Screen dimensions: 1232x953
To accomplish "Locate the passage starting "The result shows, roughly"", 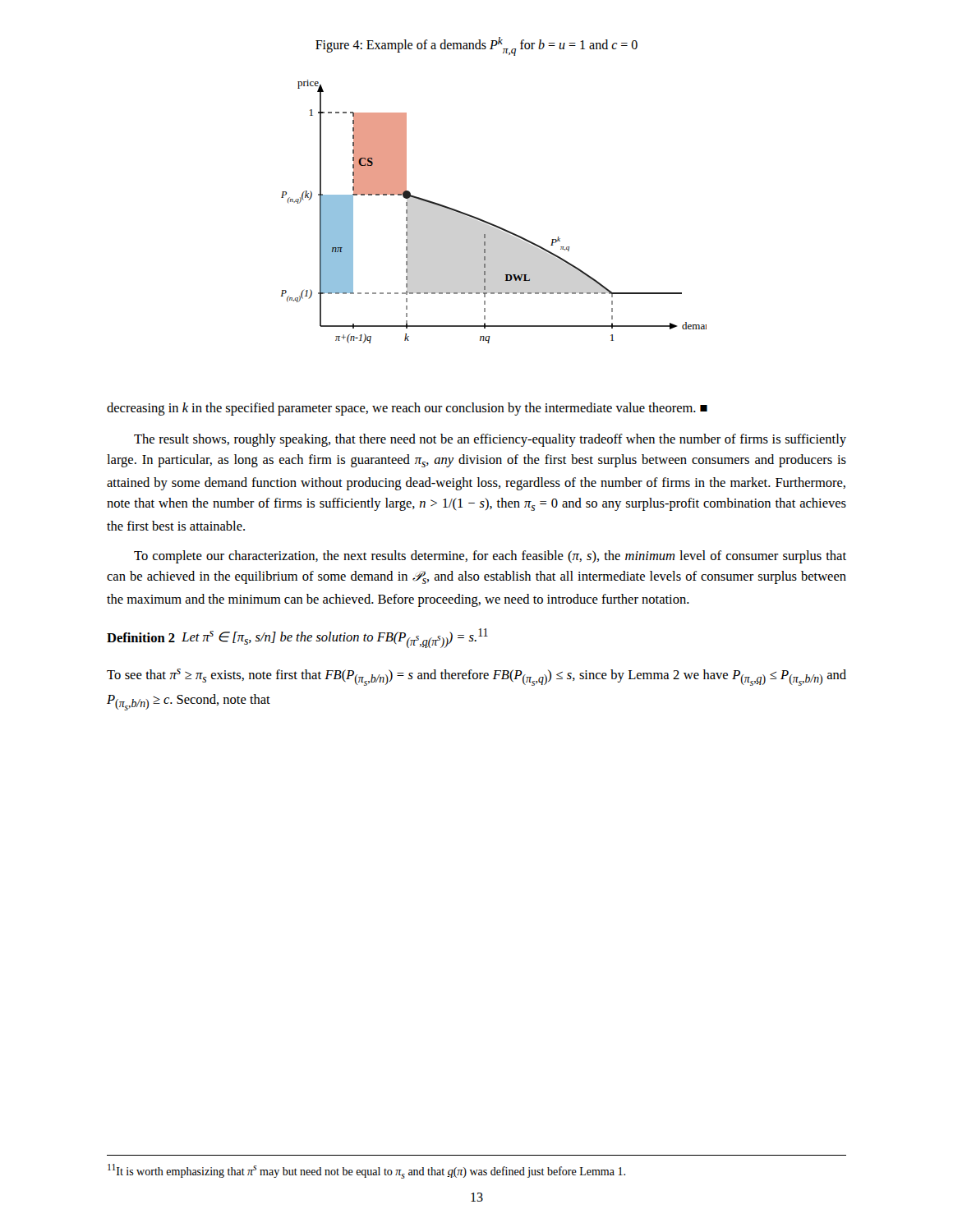I will point(476,483).
